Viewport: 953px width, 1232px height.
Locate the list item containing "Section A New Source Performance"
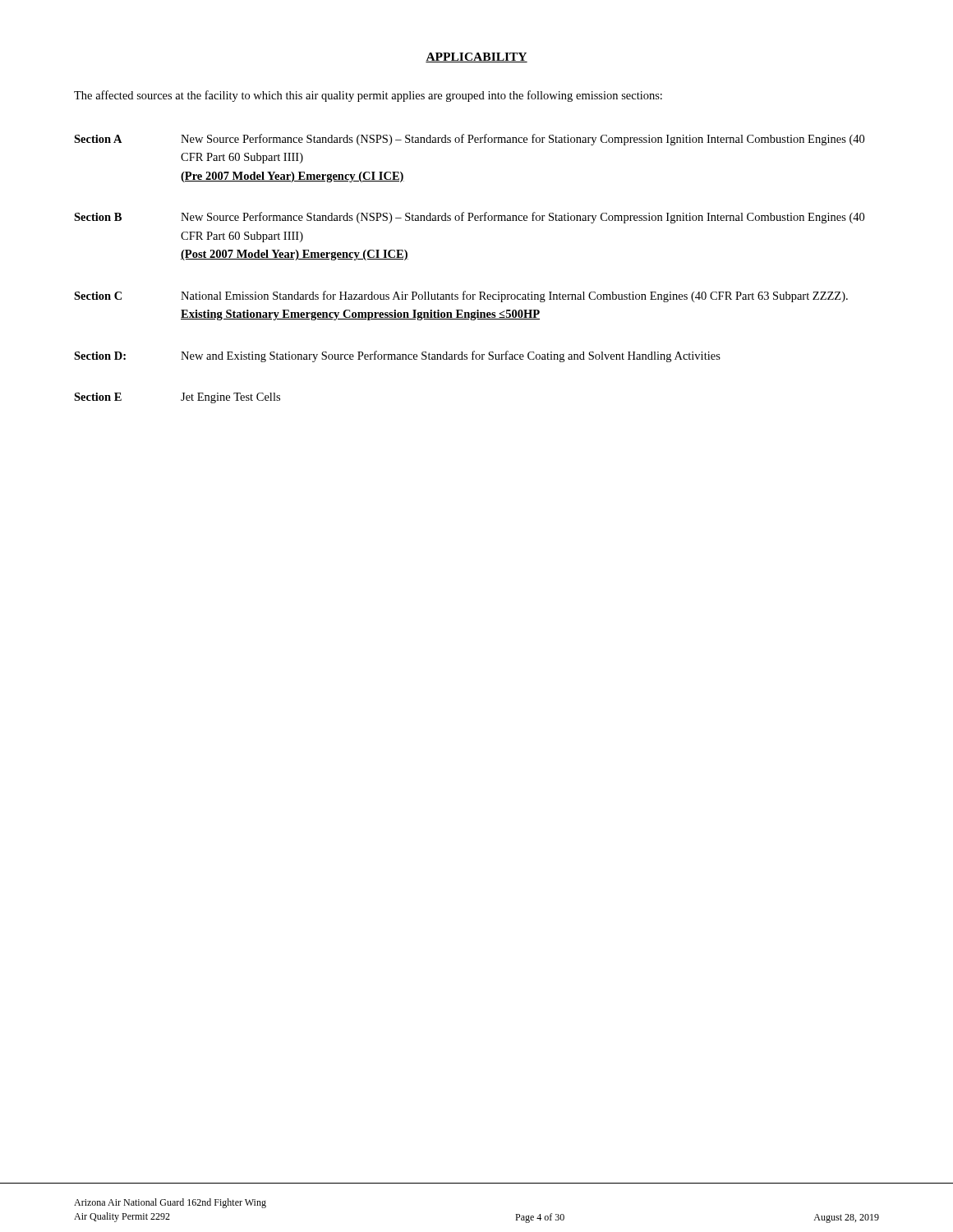(x=469, y=140)
